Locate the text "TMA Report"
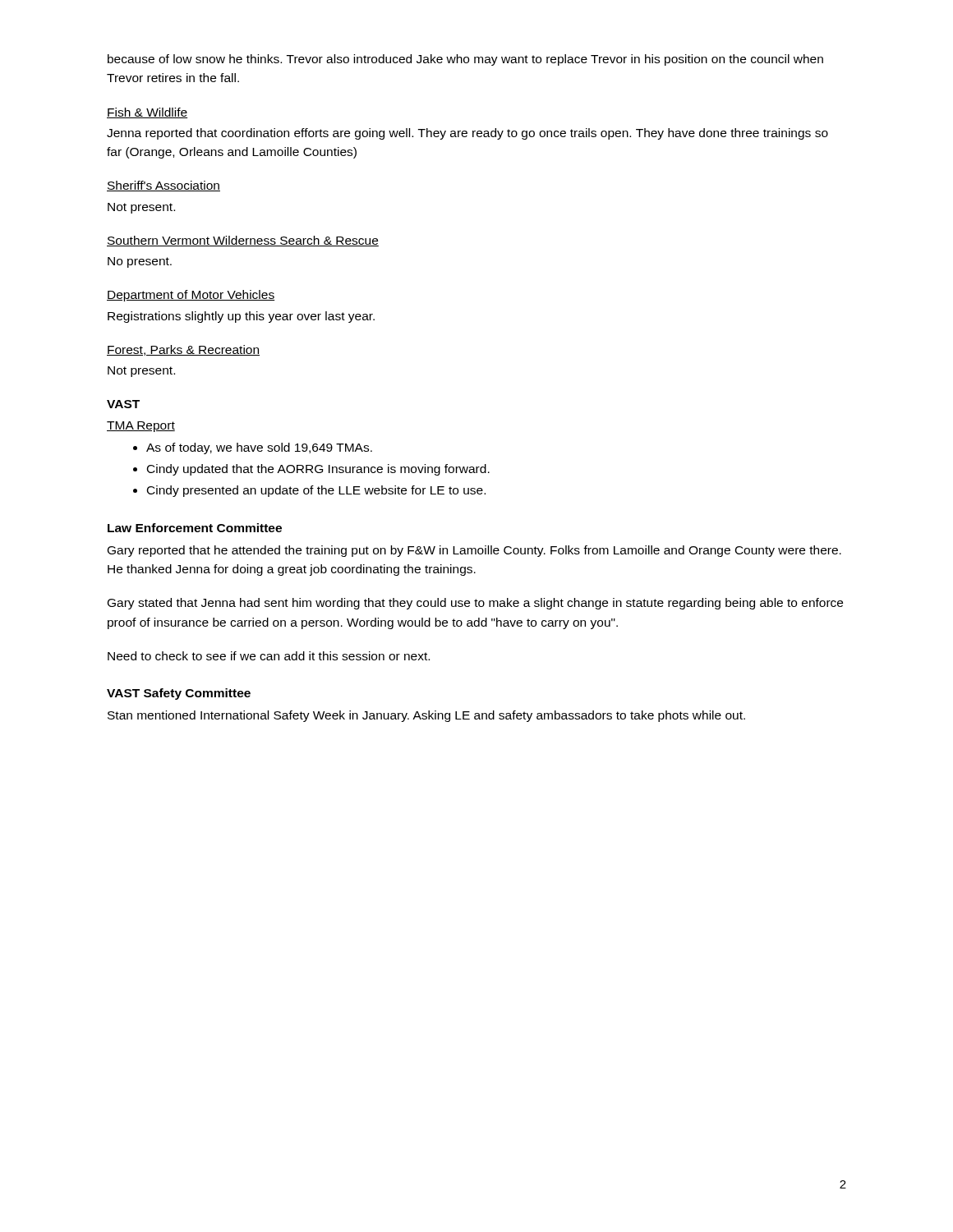953x1232 pixels. point(141,425)
